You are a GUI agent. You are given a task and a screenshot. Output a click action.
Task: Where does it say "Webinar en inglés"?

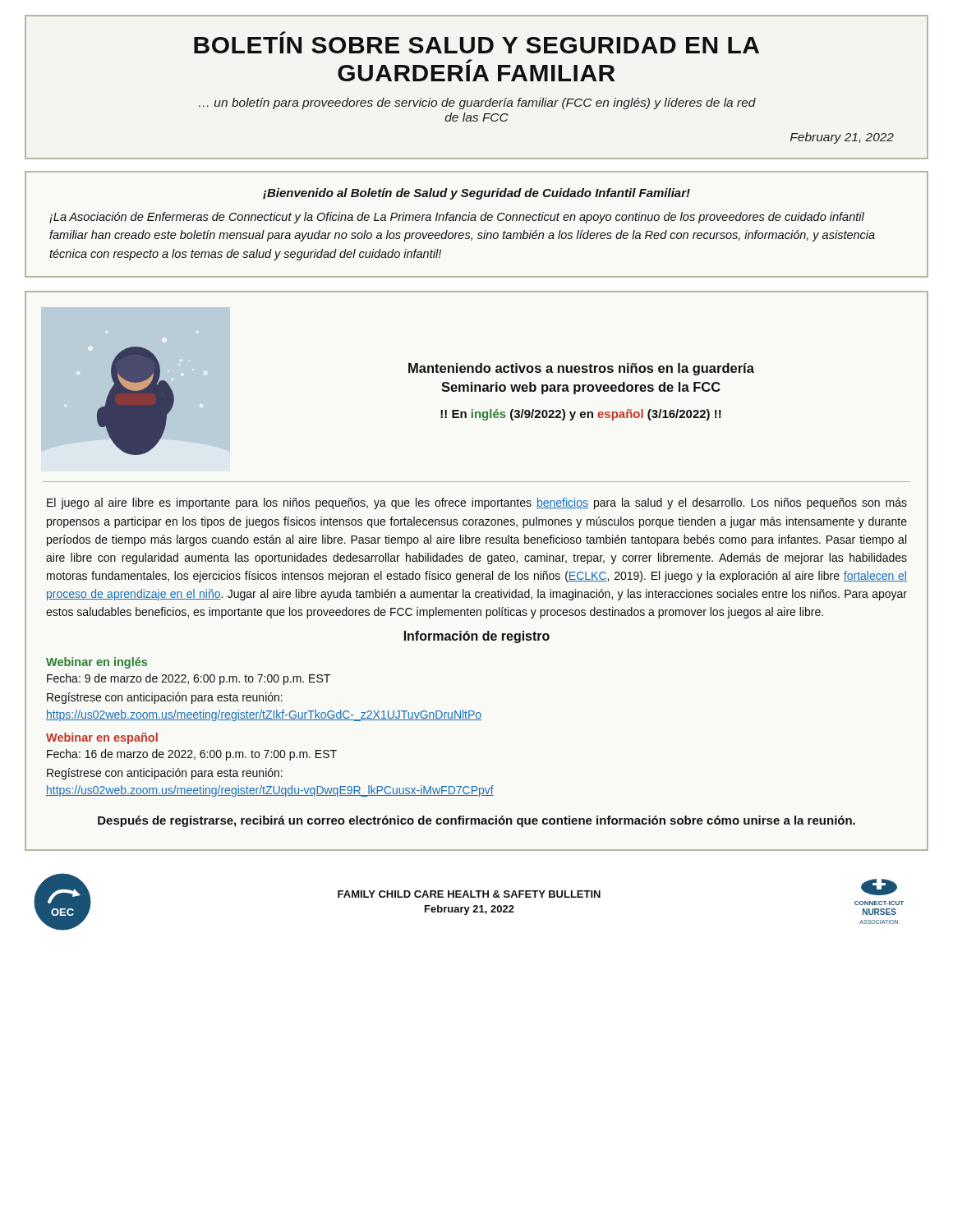point(97,662)
